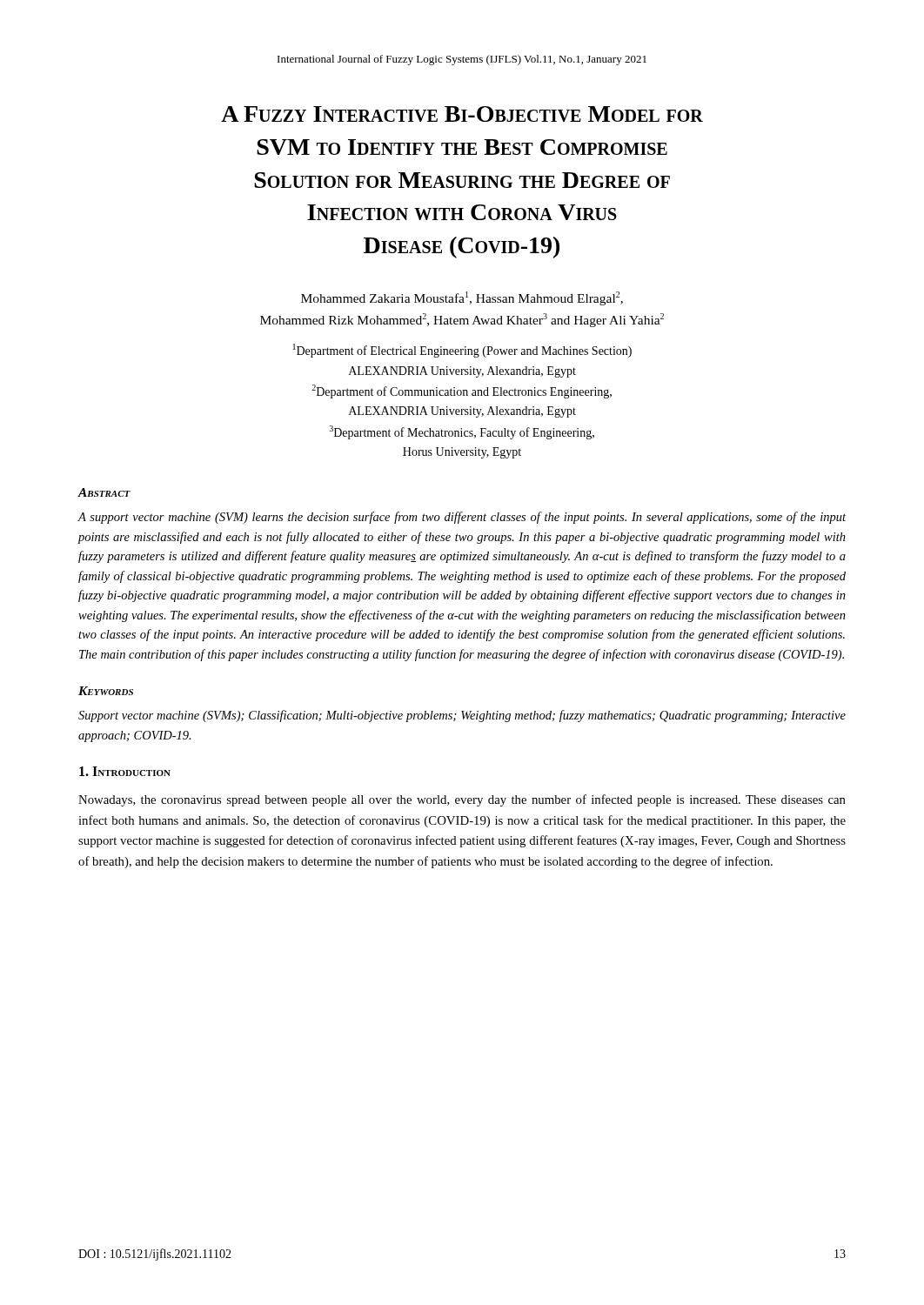Viewport: 924px width, 1305px height.
Task: Click on the text block that says "Nowadays, the coronavirus spread between"
Action: [x=462, y=831]
